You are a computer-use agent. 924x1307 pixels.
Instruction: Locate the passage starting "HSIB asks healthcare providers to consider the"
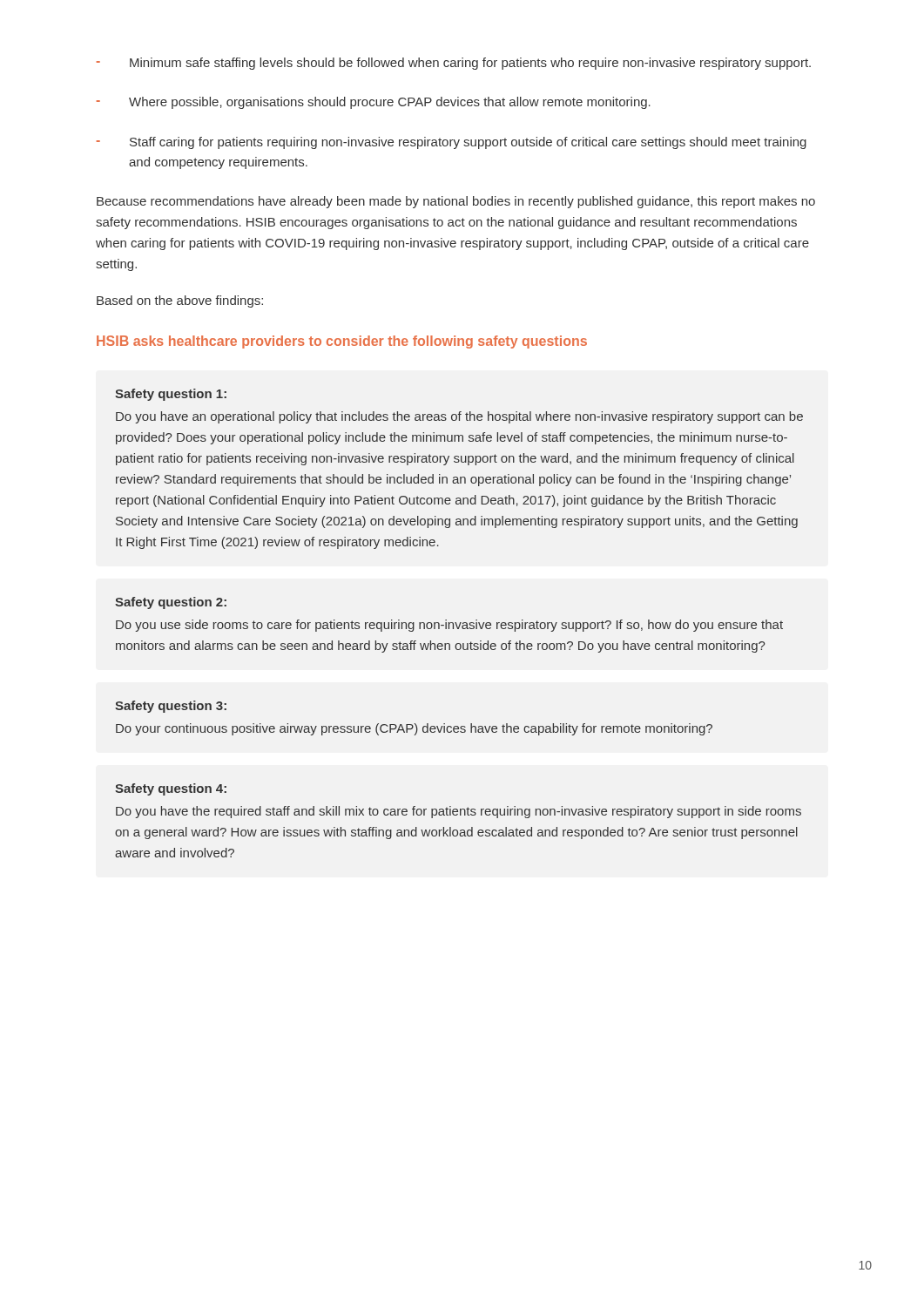tap(342, 341)
